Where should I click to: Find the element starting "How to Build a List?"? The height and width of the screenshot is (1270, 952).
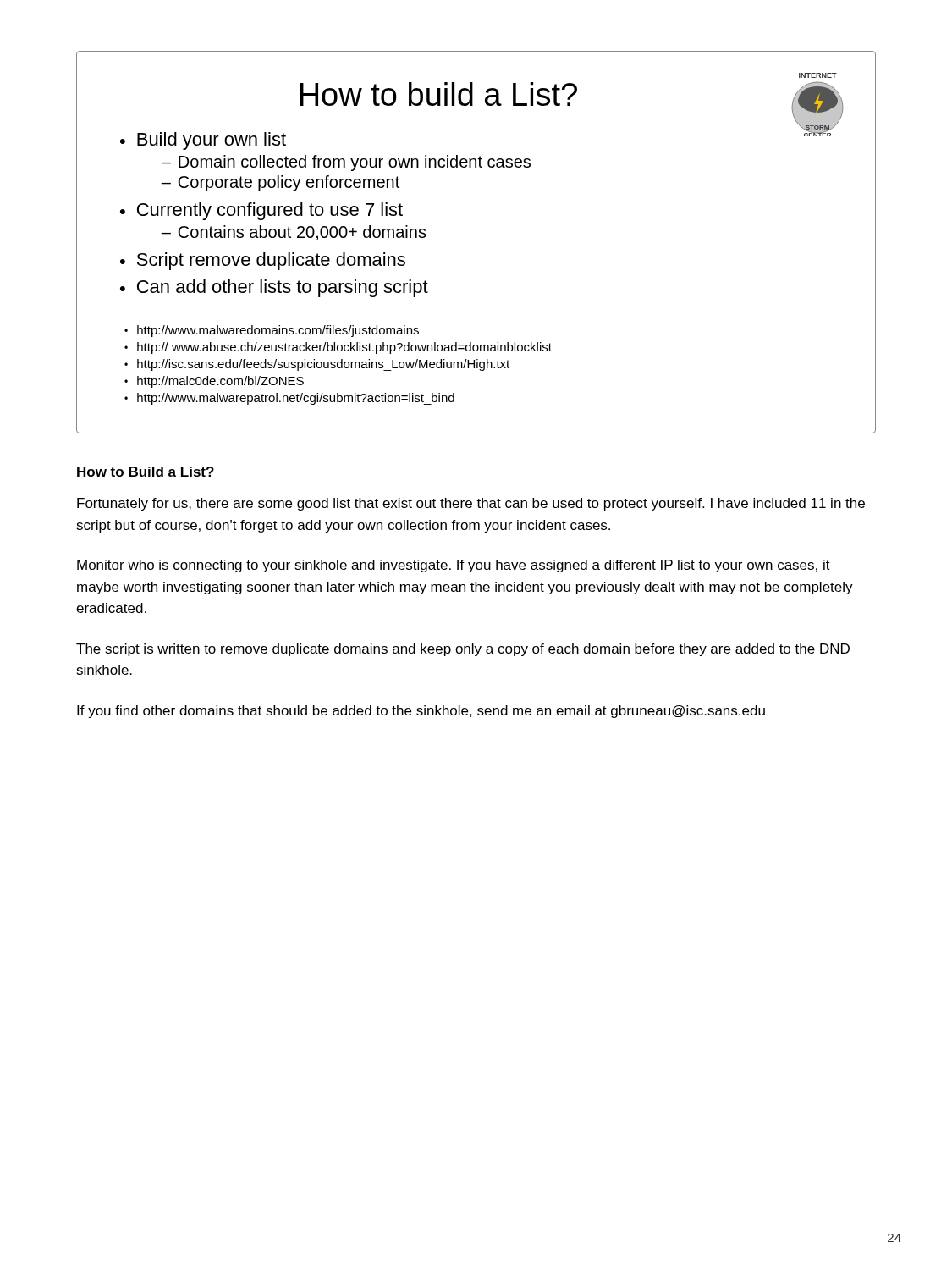coord(145,472)
